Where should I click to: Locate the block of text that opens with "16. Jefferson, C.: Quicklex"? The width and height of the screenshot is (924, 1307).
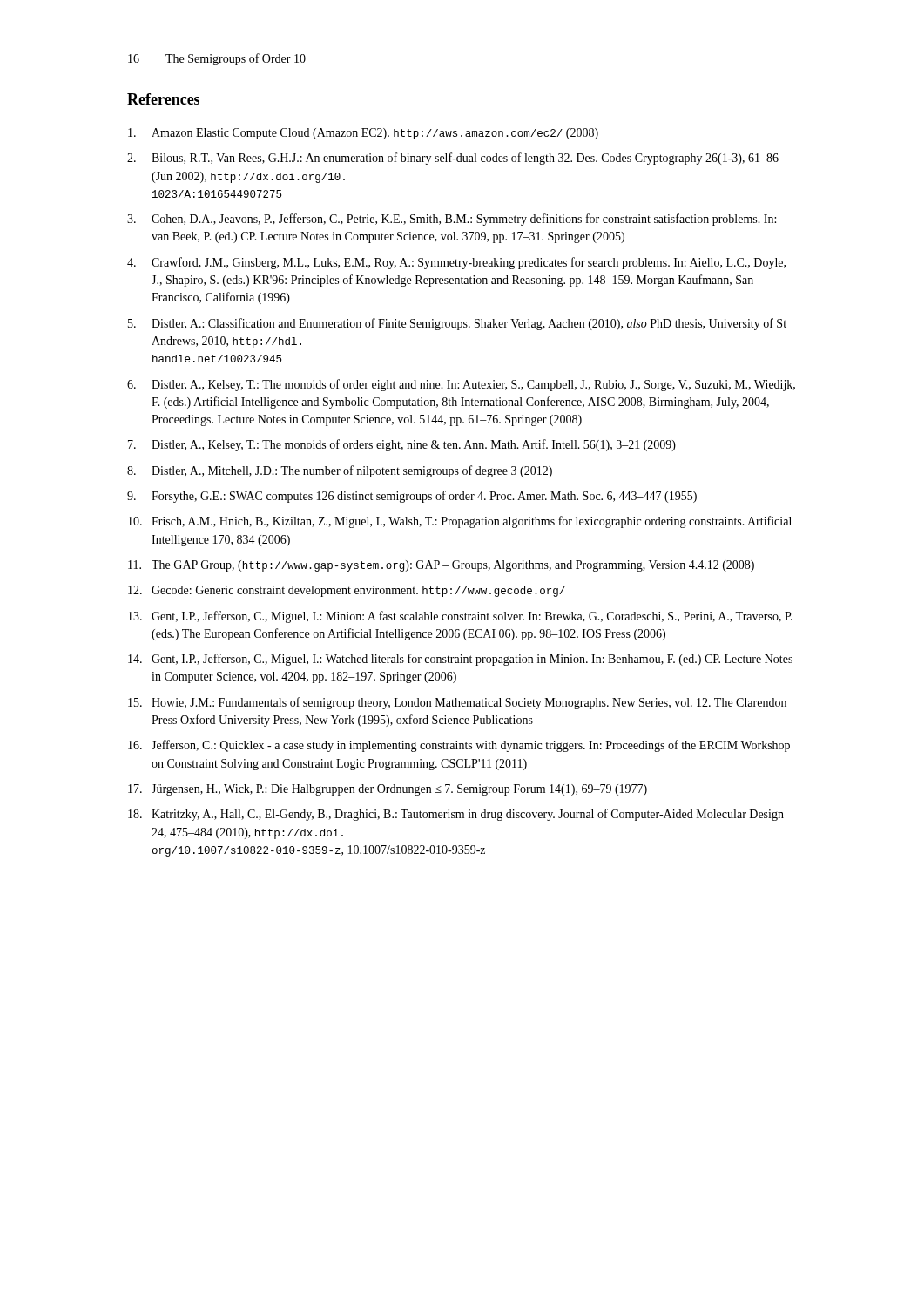point(462,755)
